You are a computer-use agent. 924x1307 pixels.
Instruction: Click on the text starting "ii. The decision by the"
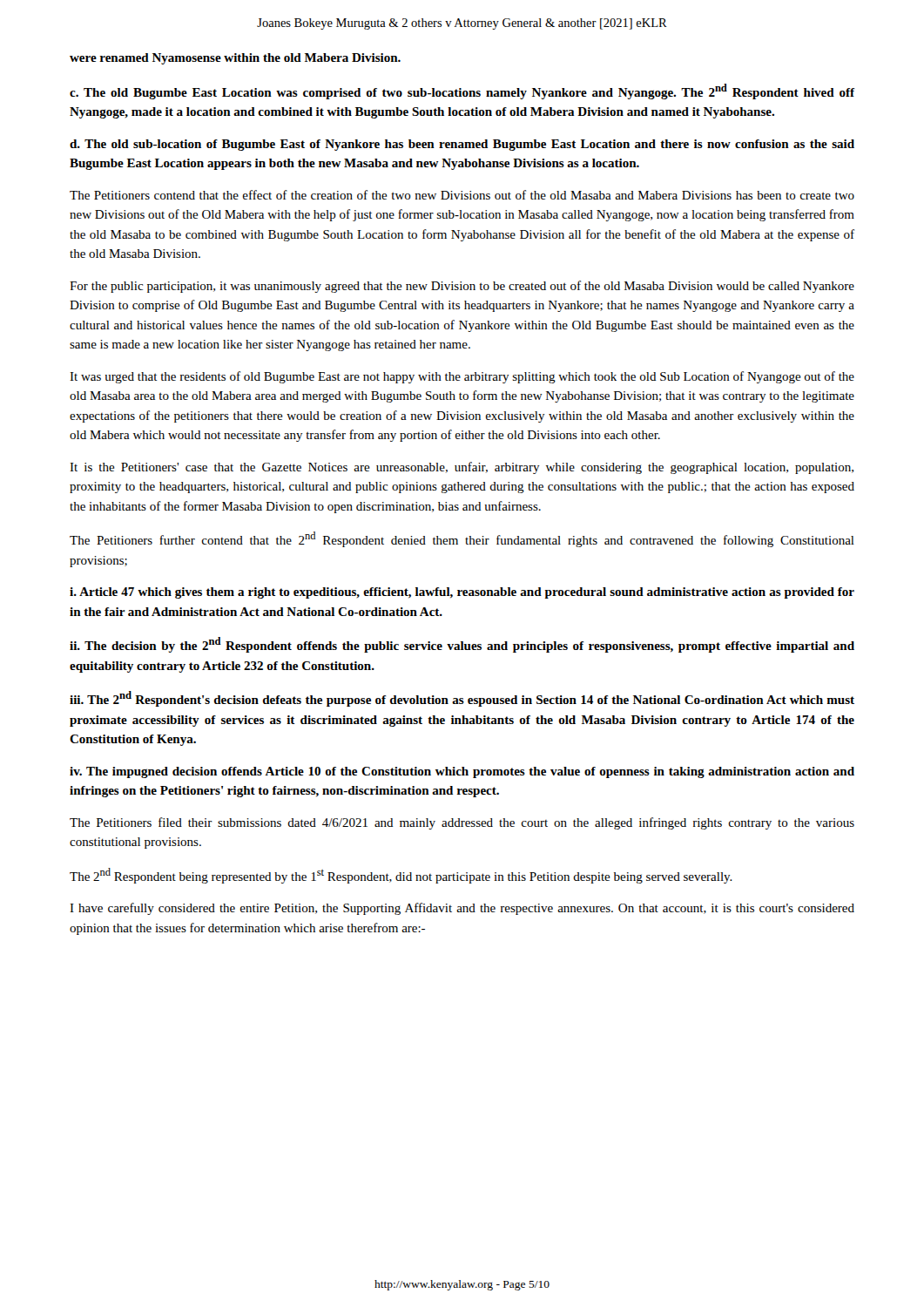(462, 654)
